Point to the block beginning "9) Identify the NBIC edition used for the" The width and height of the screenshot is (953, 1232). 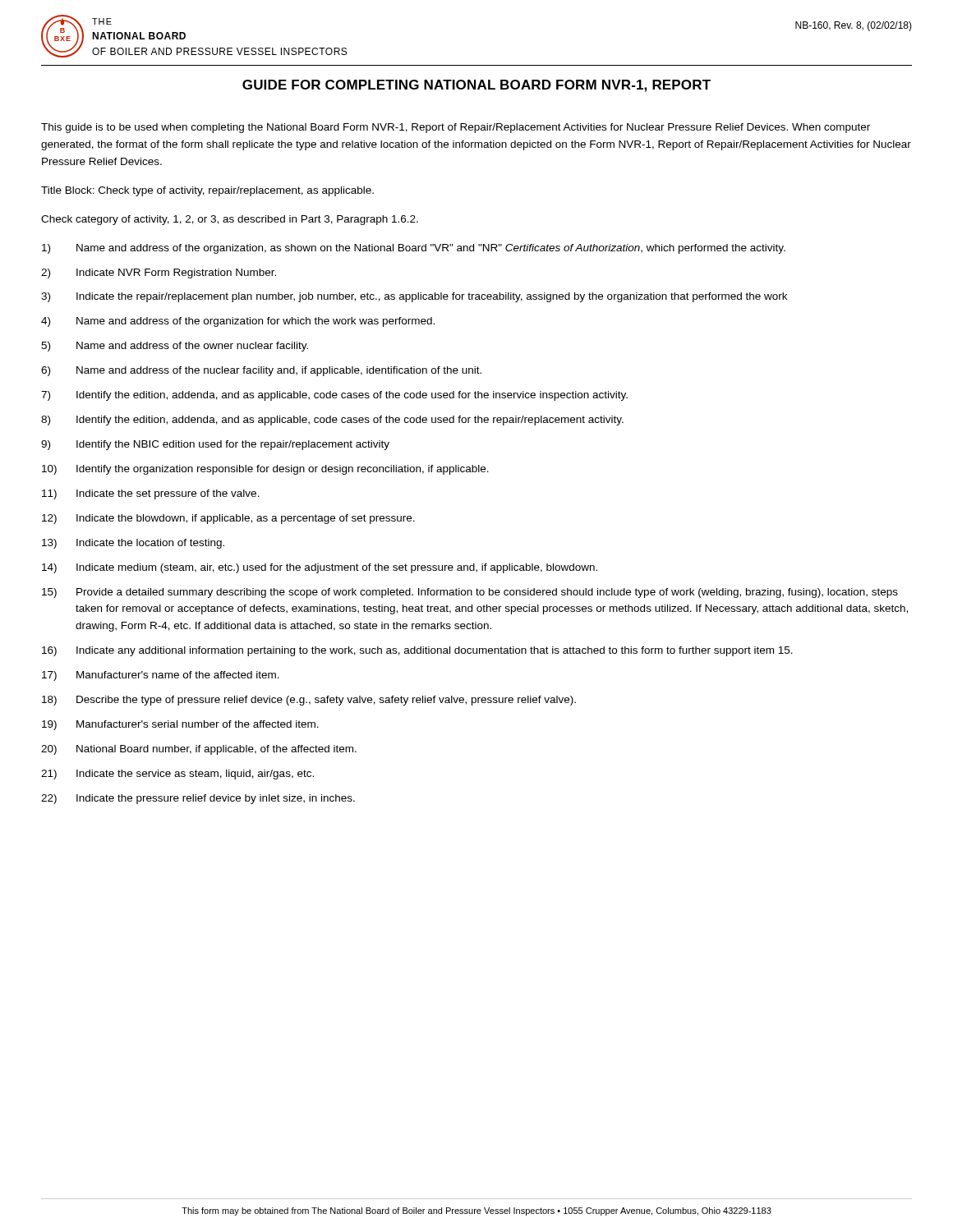[x=215, y=445]
